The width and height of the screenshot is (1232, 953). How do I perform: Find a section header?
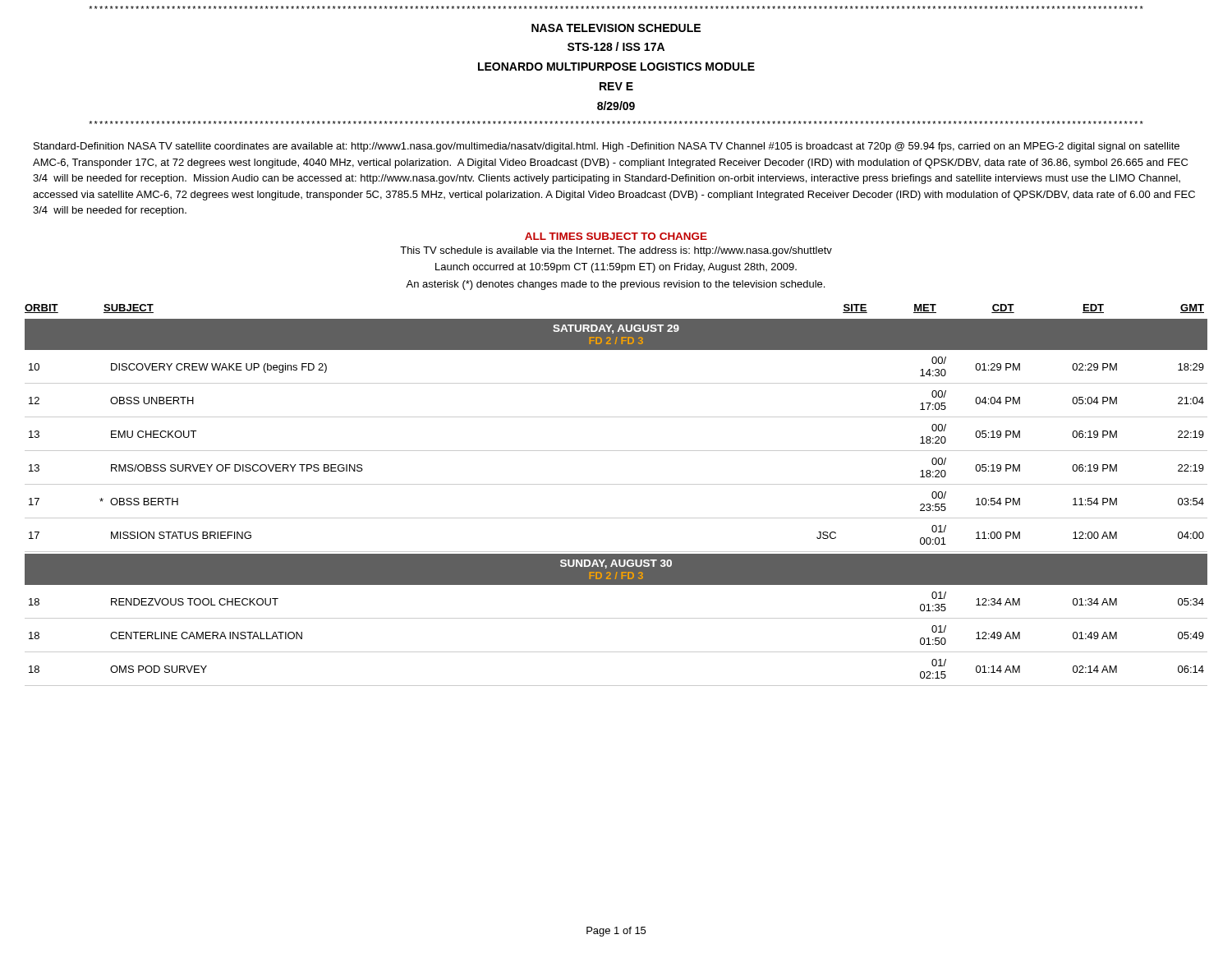point(616,262)
